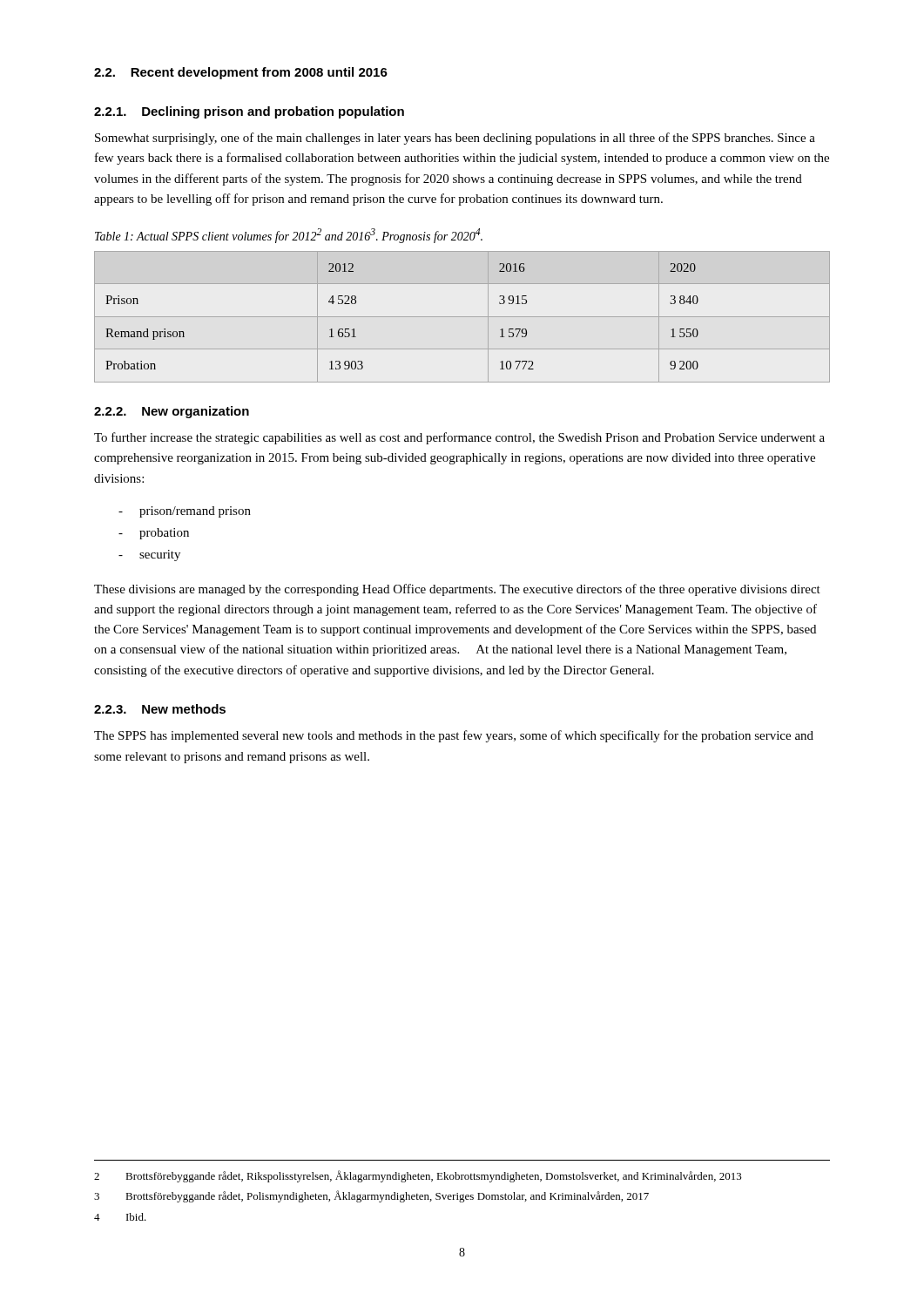Click the caption
The height and width of the screenshot is (1307, 924).
click(289, 235)
